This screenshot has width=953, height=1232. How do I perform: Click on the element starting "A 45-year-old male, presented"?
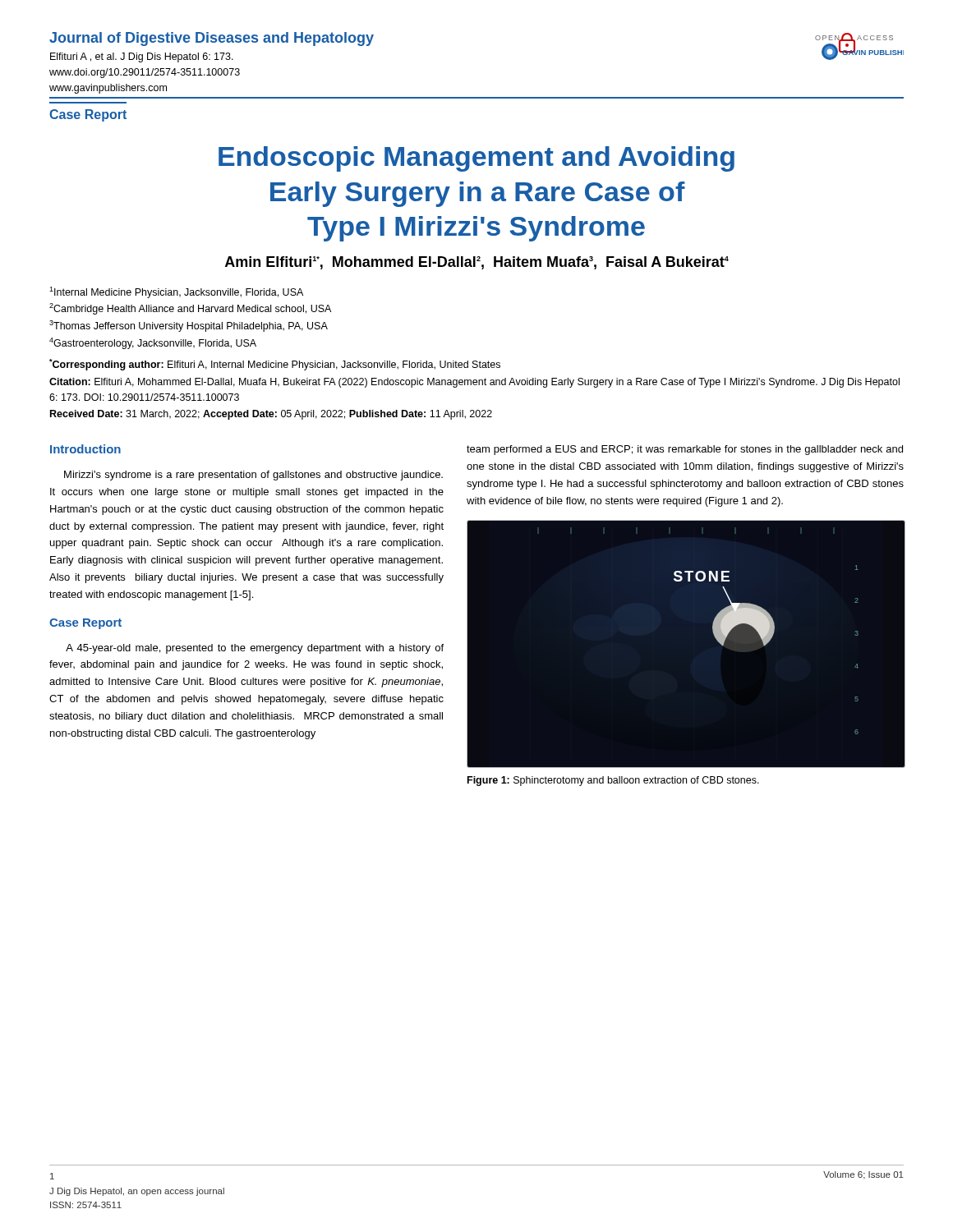tap(246, 691)
